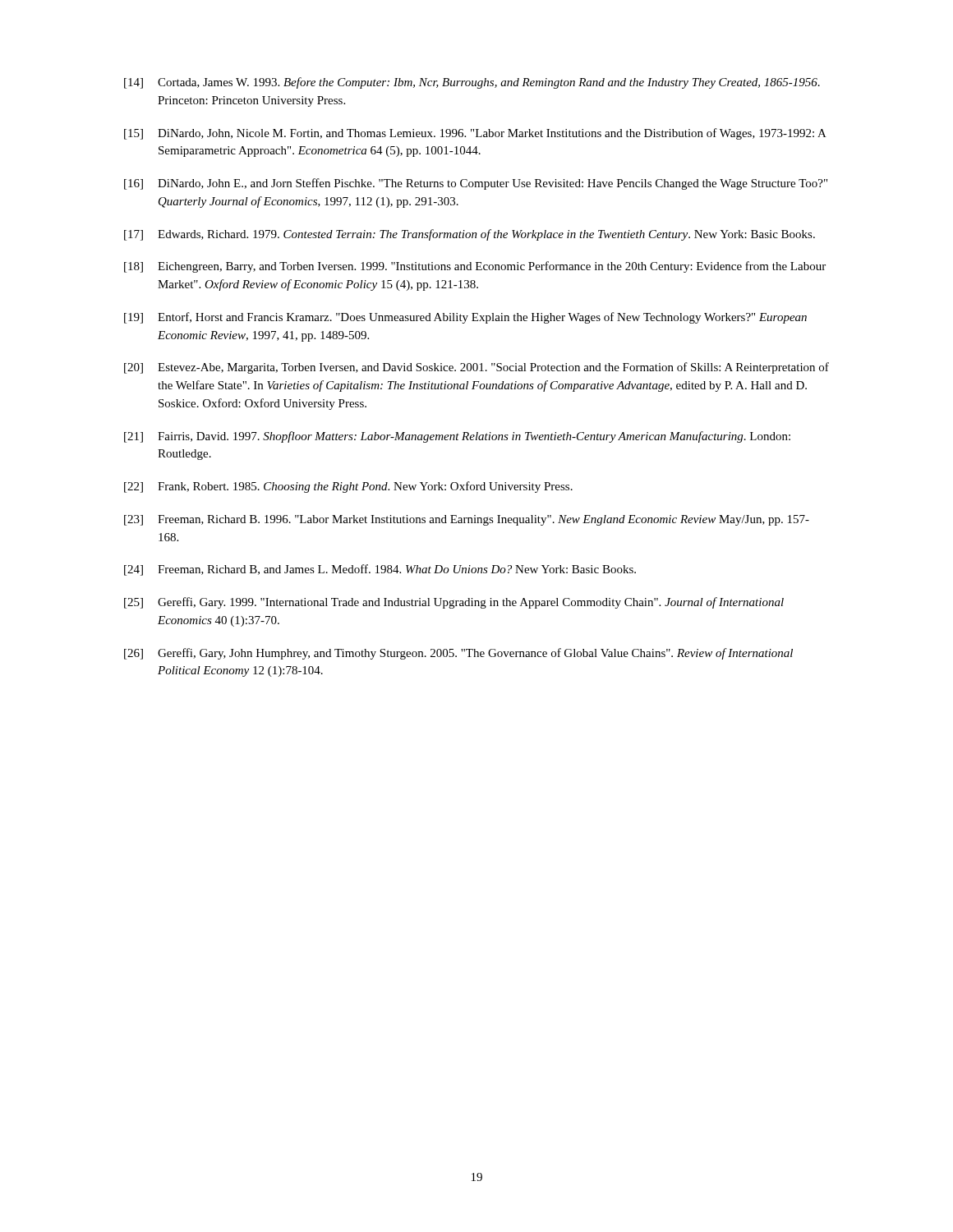Point to the block beginning "[26] Gereffi, Gary, John Humphrey, and Timothy"

[x=476, y=662]
